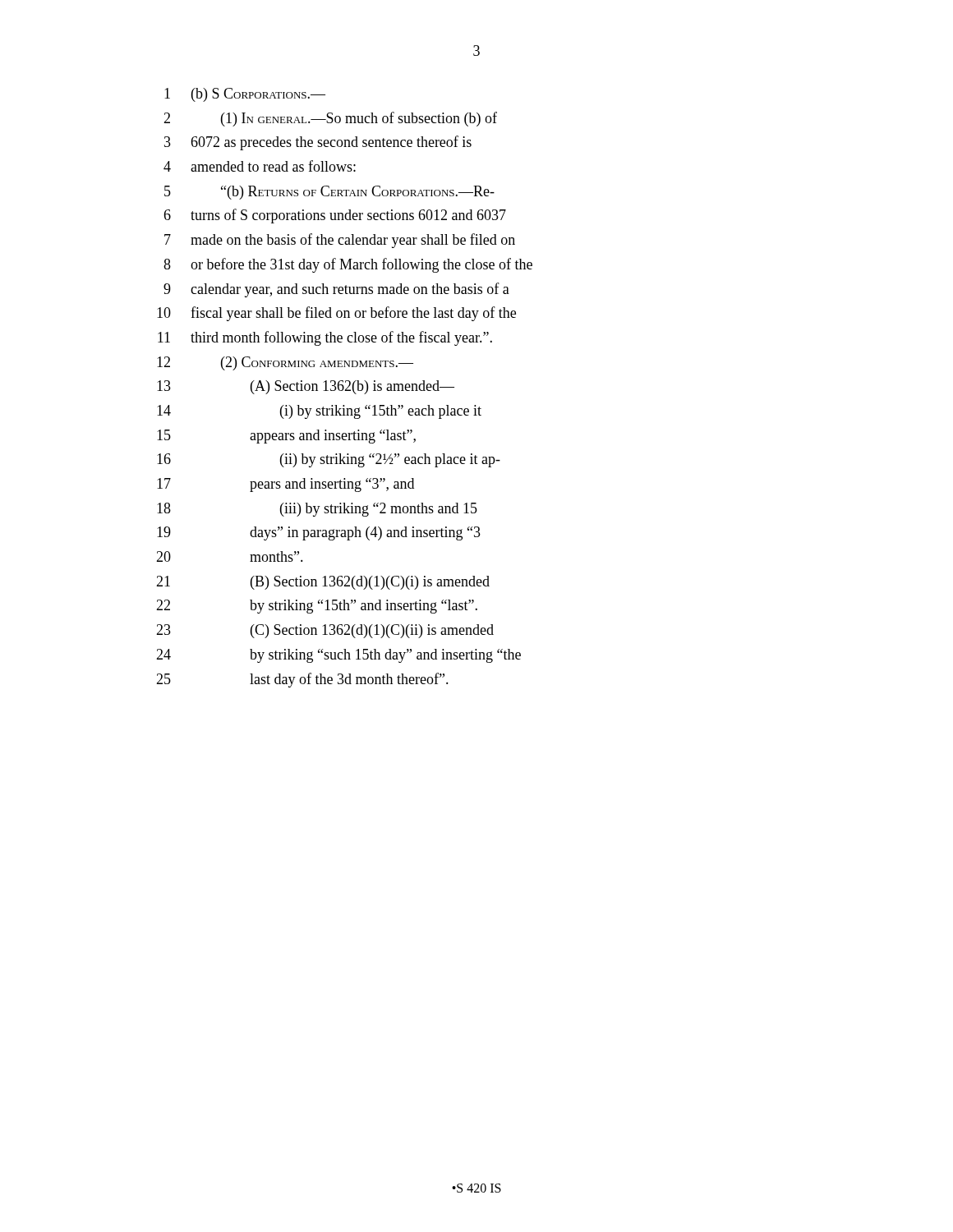
Task: Locate the list item that reads "15 appears and inserting “last”,"
Action: 286,437
